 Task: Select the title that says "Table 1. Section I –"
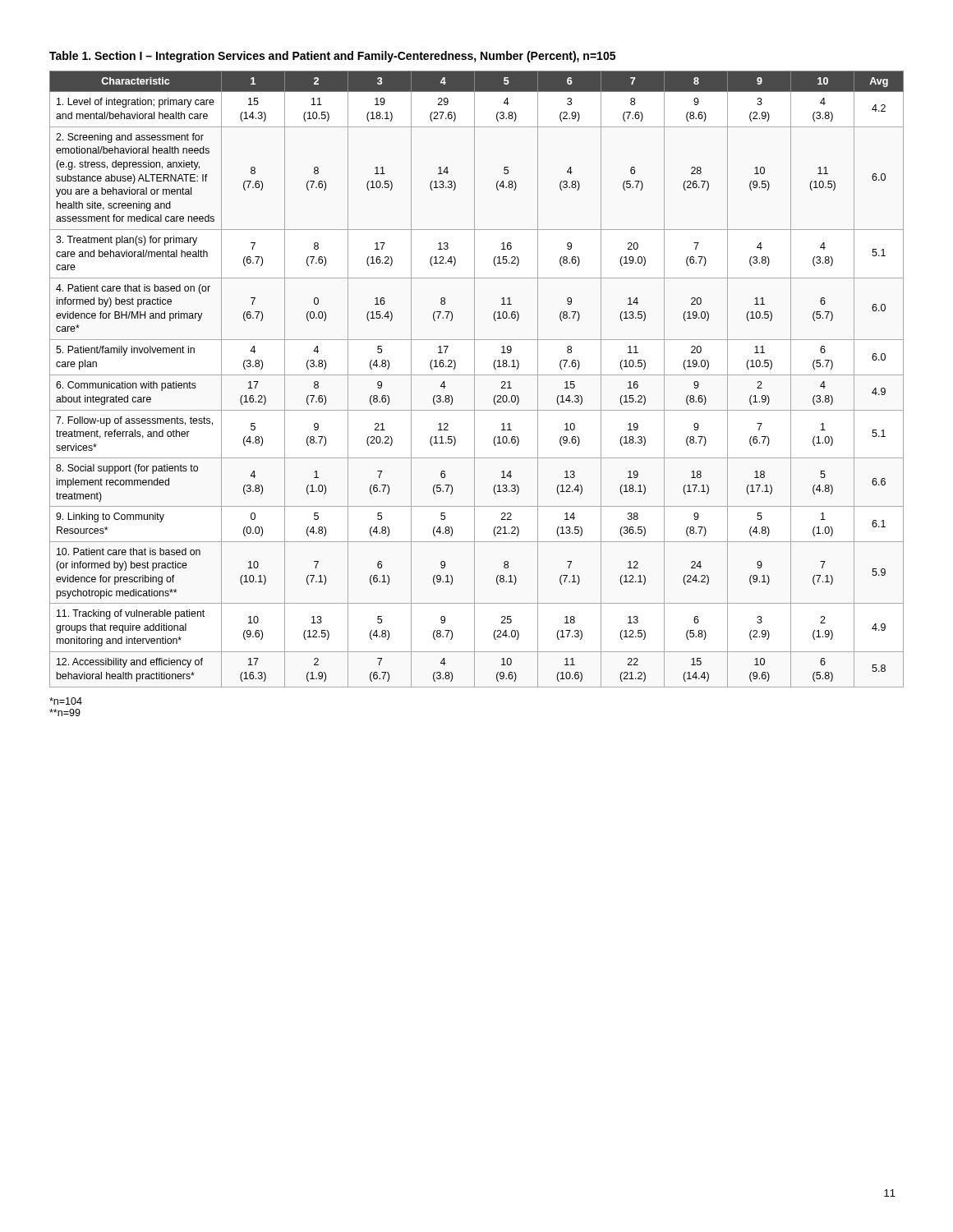click(x=333, y=56)
